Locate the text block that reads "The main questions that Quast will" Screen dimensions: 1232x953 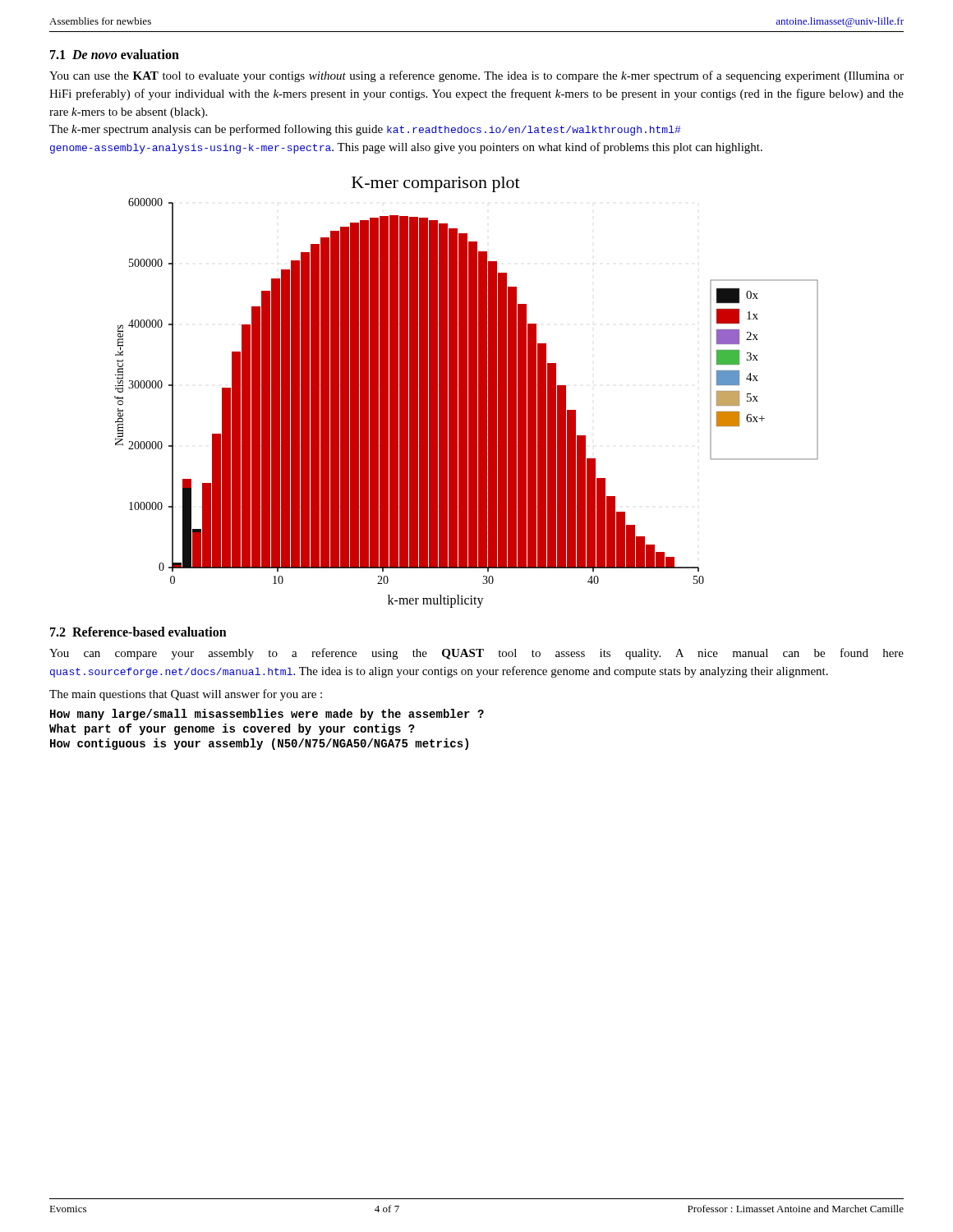186,694
